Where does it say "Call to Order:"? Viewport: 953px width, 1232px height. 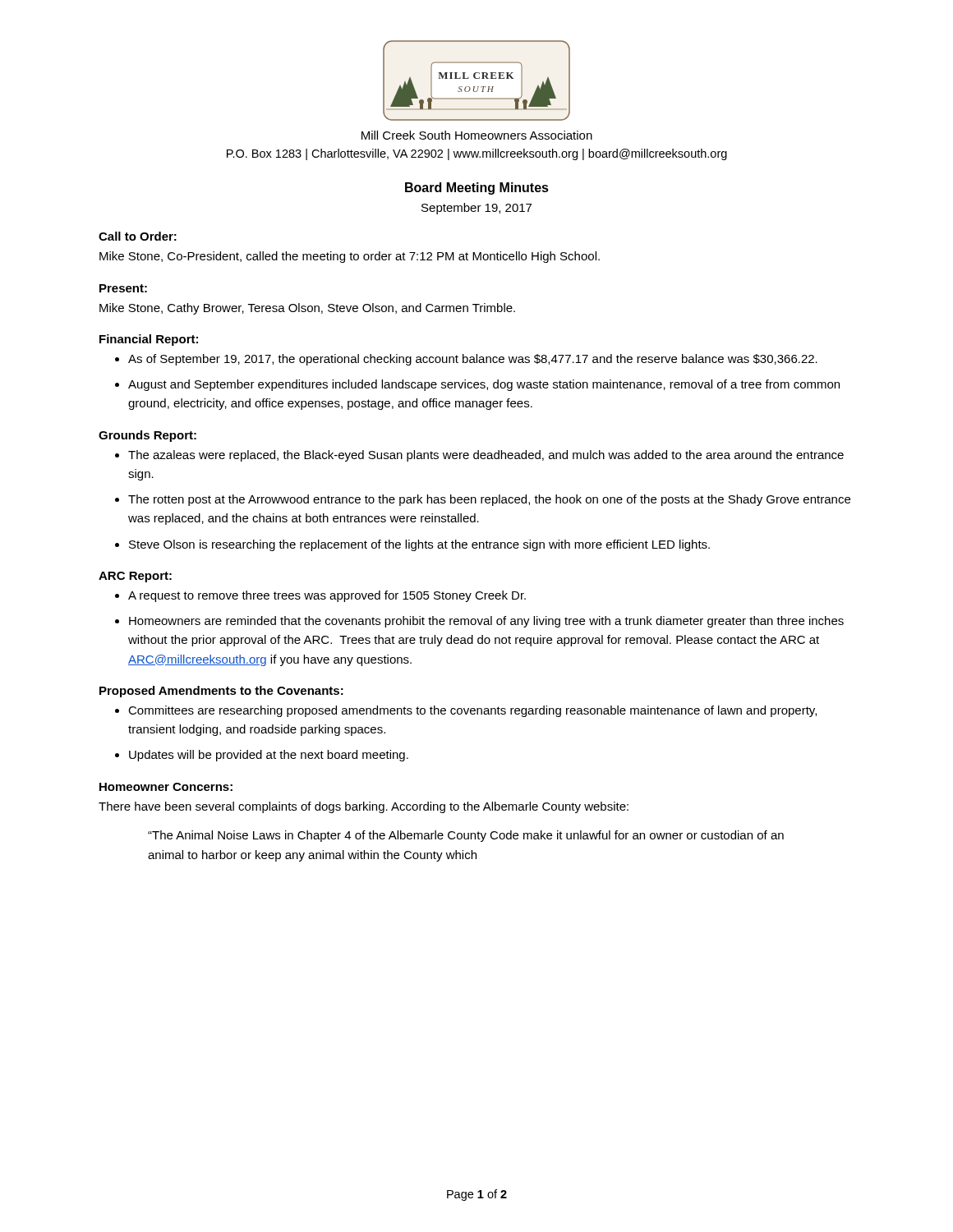(x=138, y=236)
